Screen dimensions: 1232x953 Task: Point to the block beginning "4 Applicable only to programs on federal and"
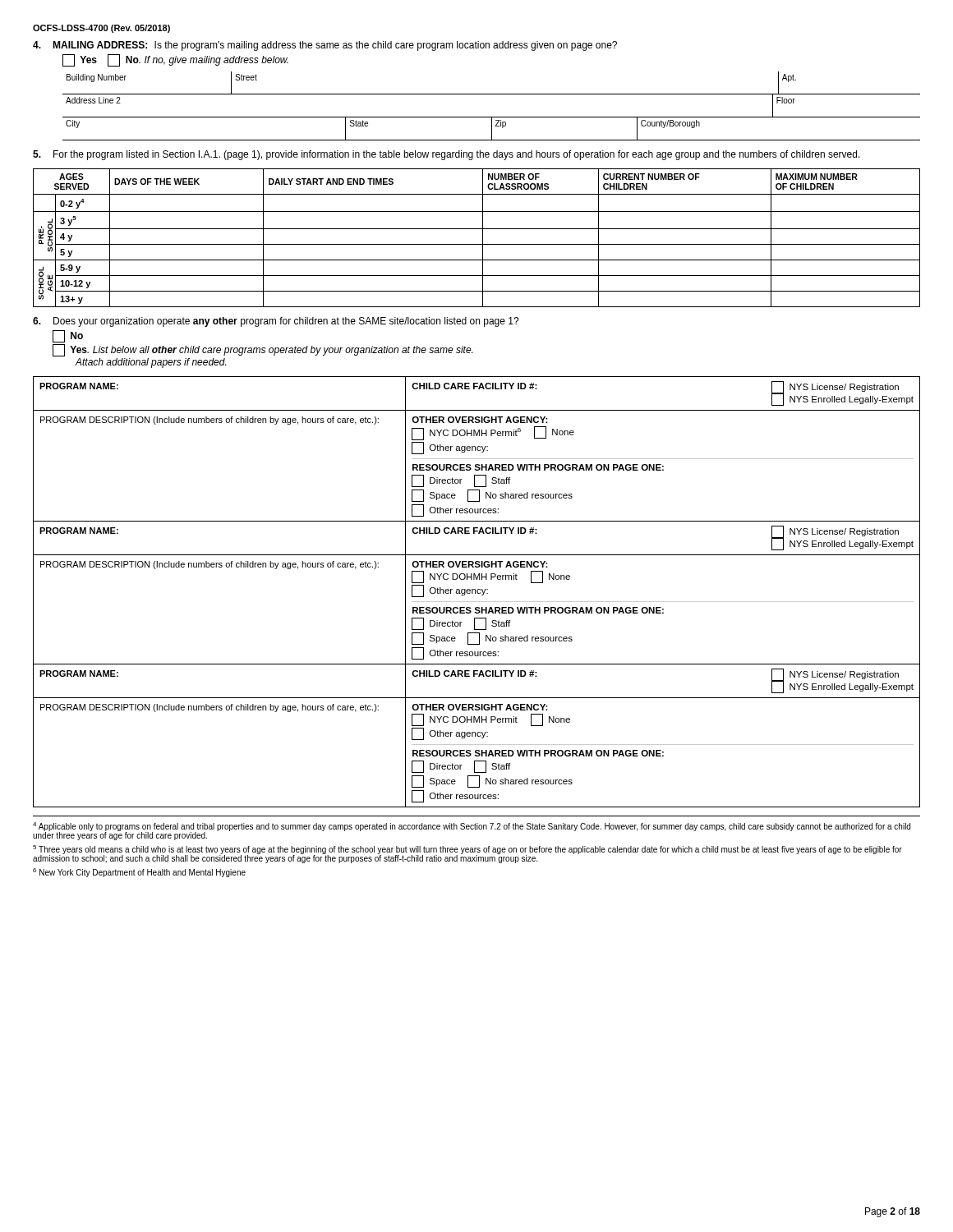[x=472, y=830]
